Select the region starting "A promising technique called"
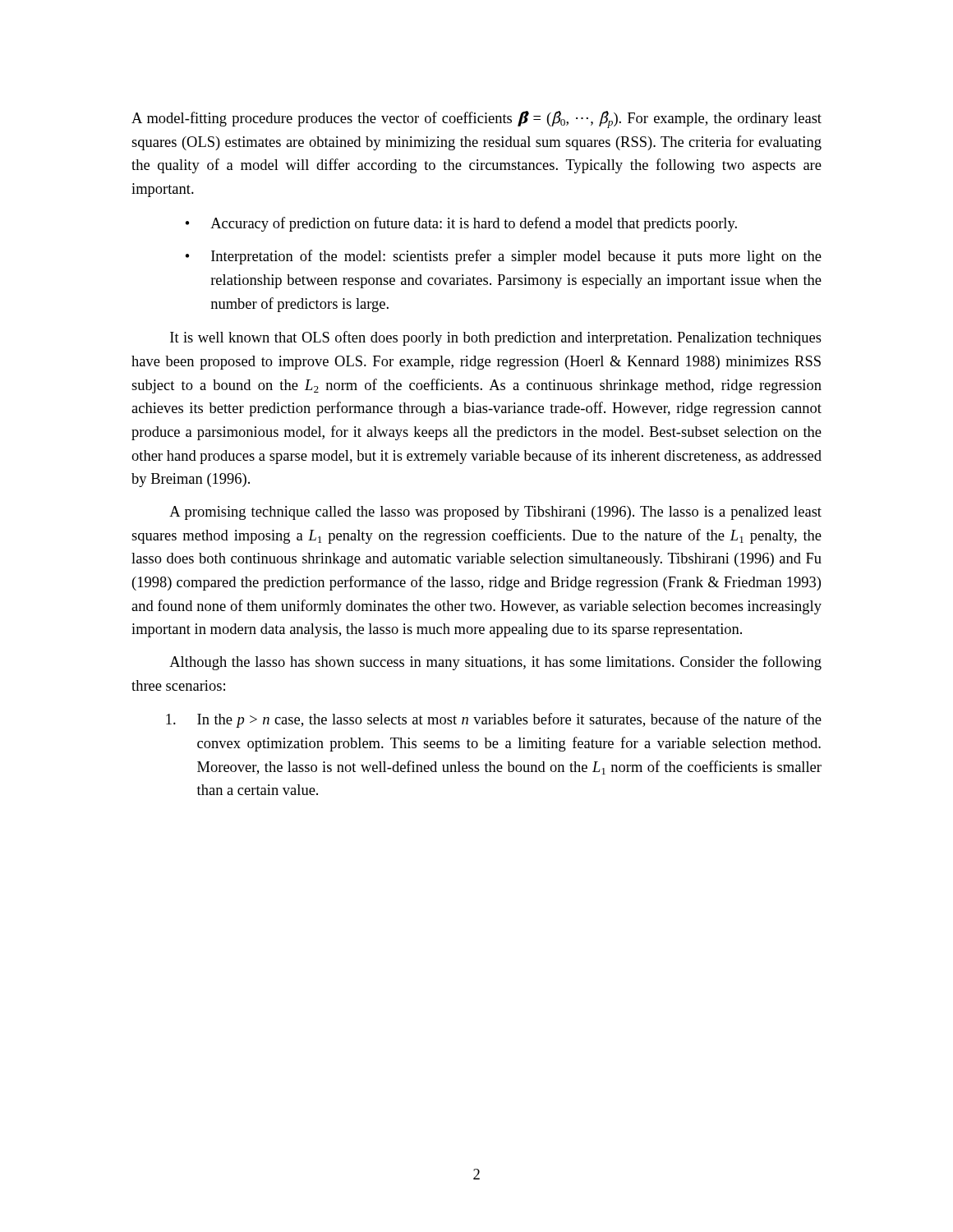 [476, 571]
